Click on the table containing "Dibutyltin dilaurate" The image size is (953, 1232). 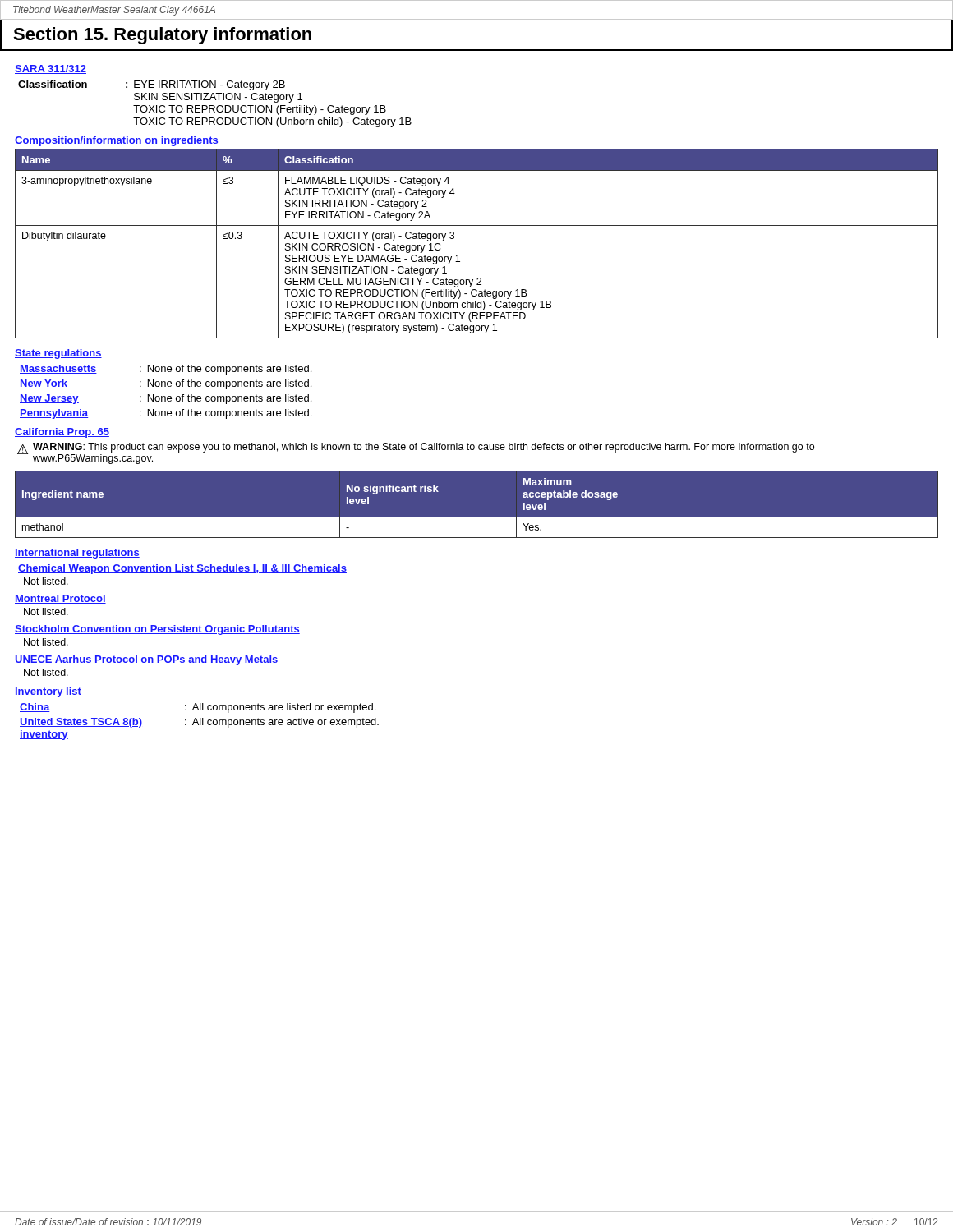point(476,244)
